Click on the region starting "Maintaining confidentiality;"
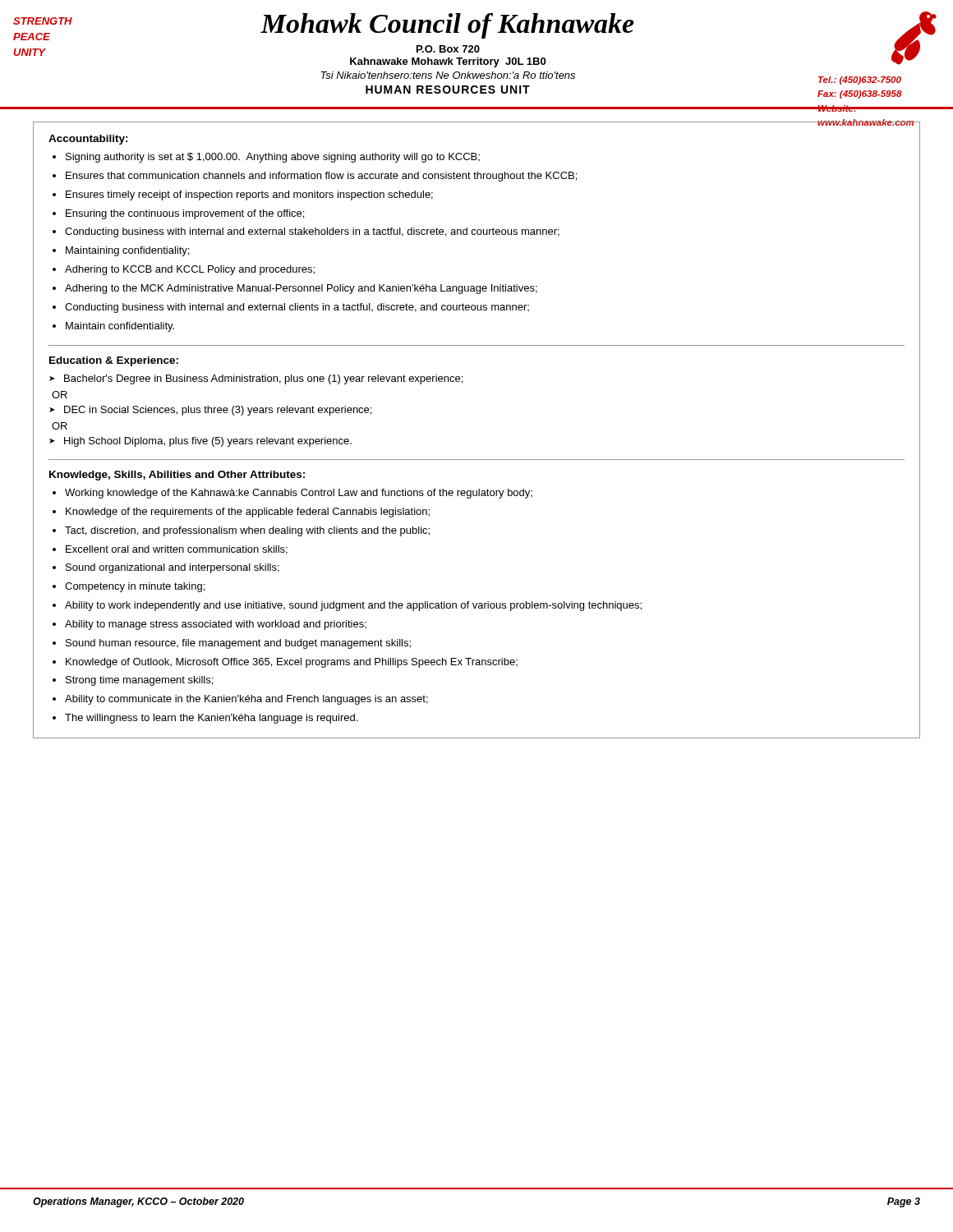 tap(128, 250)
